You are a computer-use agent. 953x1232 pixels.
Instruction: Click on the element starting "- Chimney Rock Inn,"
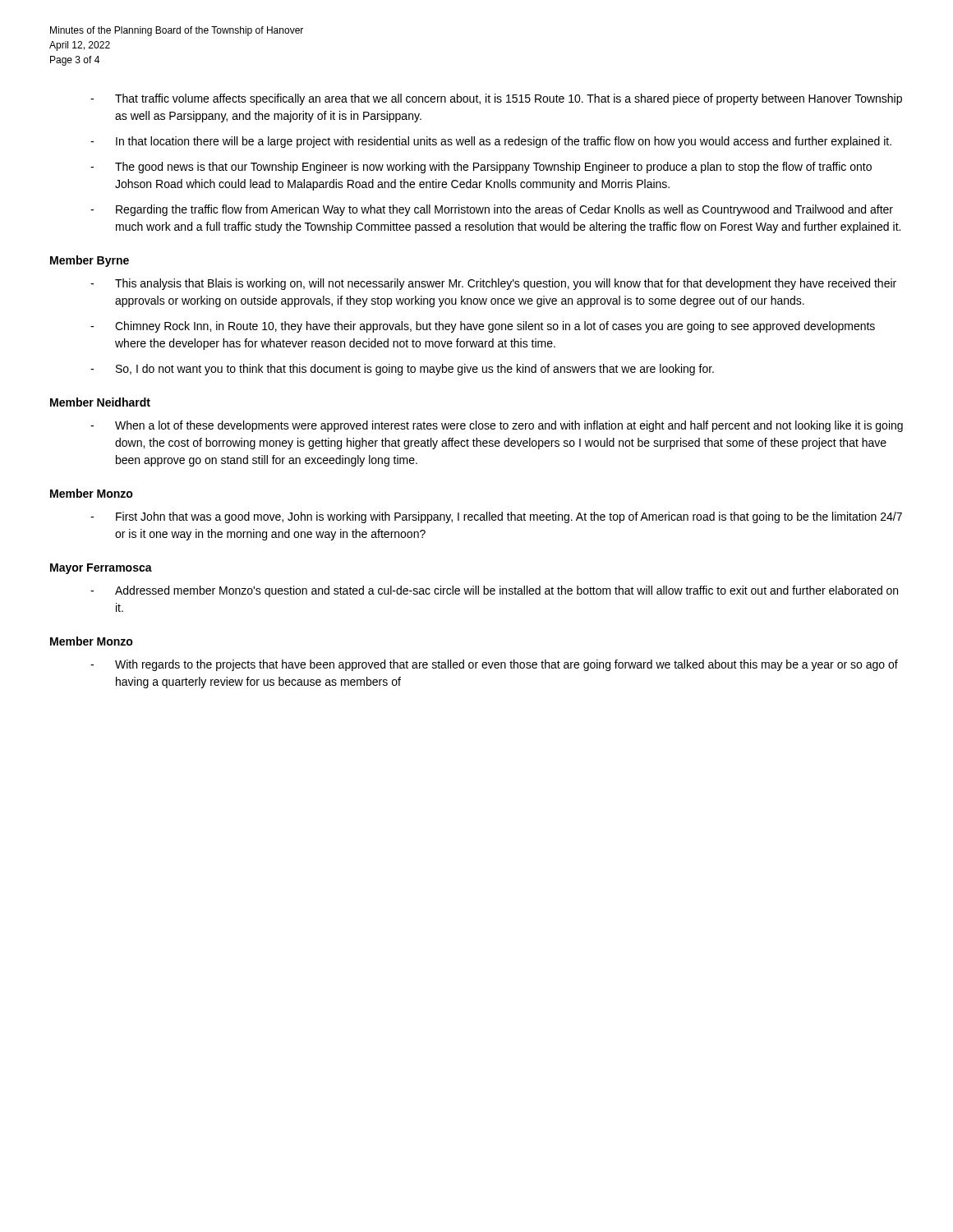tap(493, 335)
